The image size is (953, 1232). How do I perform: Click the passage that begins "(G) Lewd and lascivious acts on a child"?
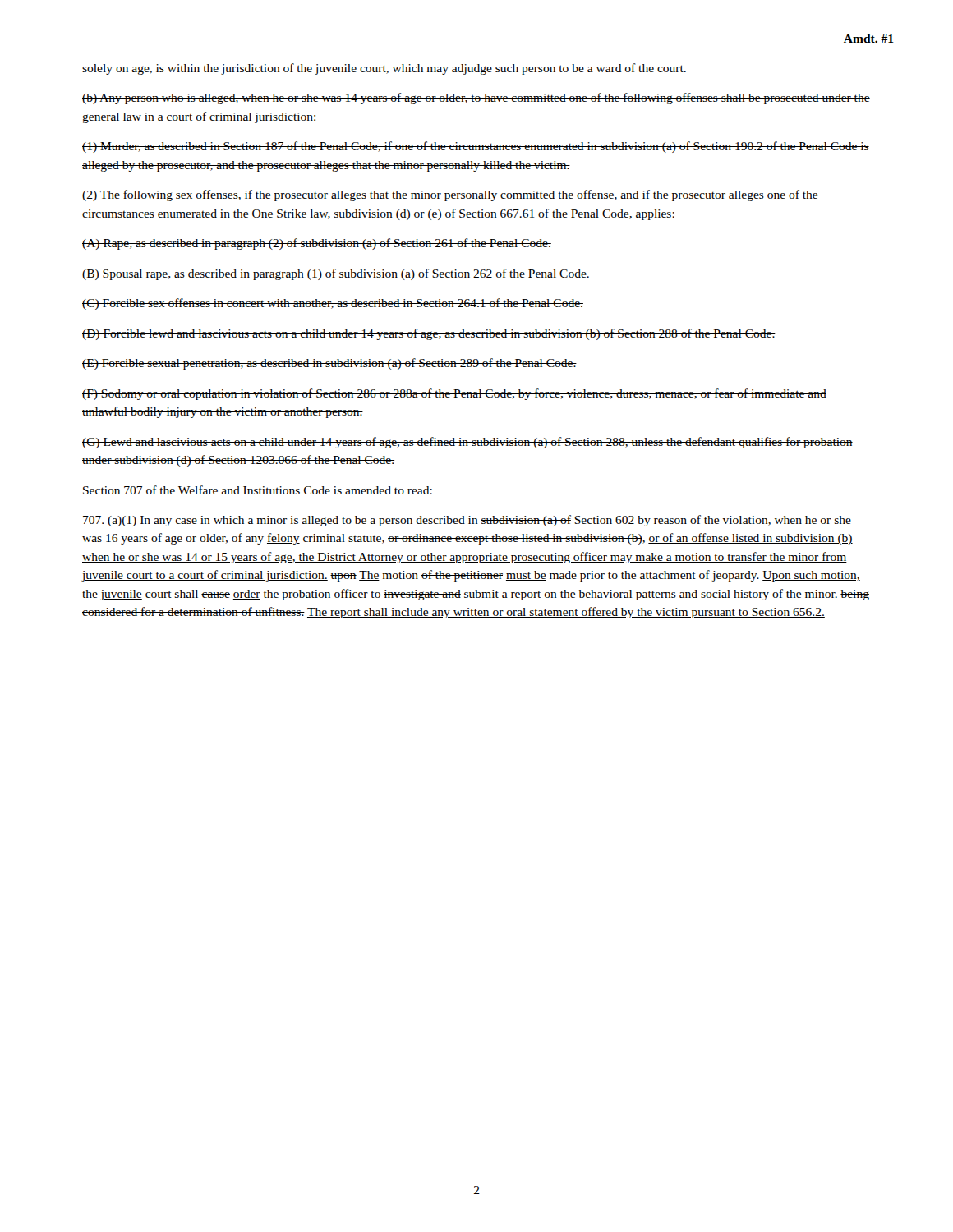(x=467, y=450)
